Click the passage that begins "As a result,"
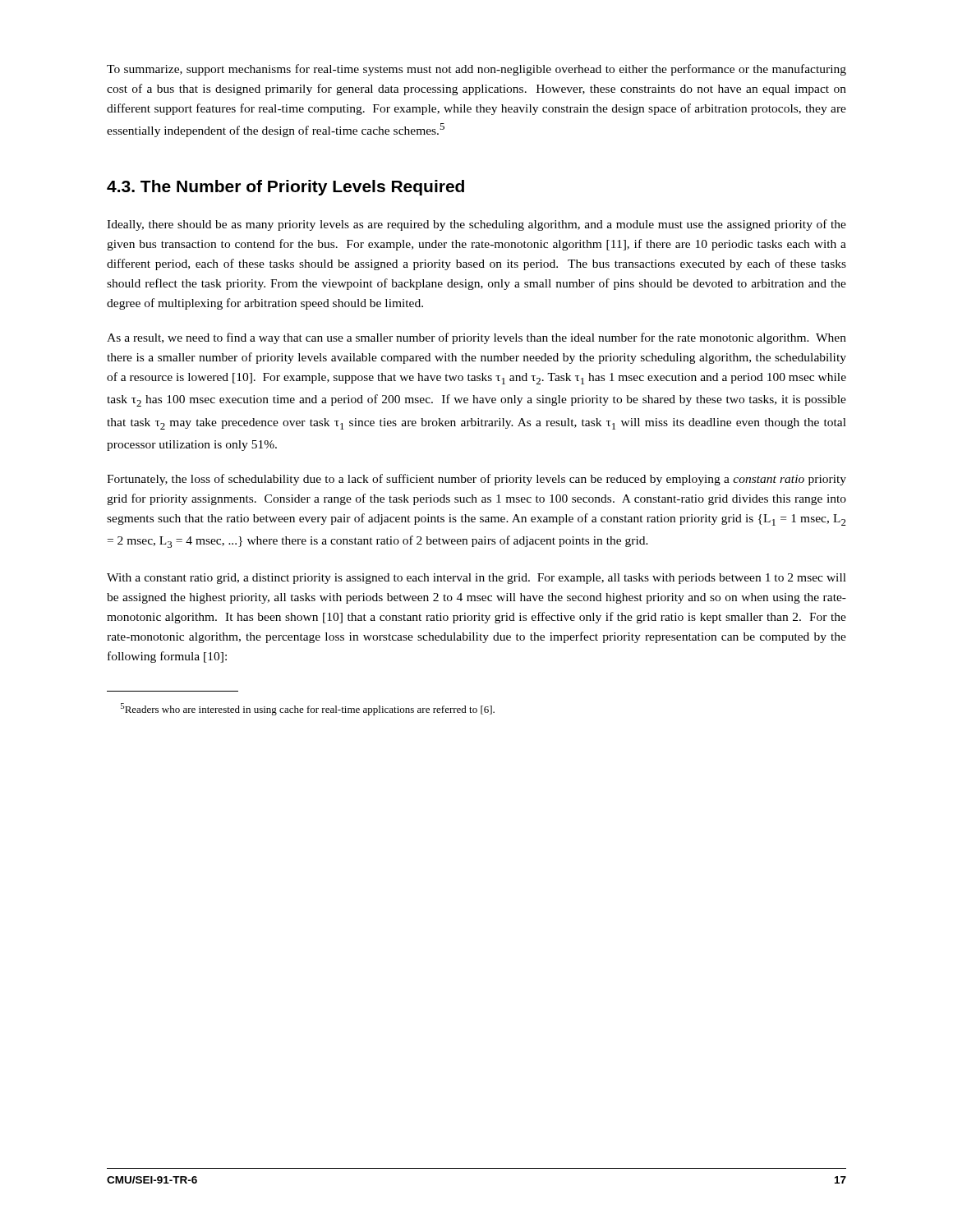This screenshot has height=1232, width=953. click(x=476, y=391)
